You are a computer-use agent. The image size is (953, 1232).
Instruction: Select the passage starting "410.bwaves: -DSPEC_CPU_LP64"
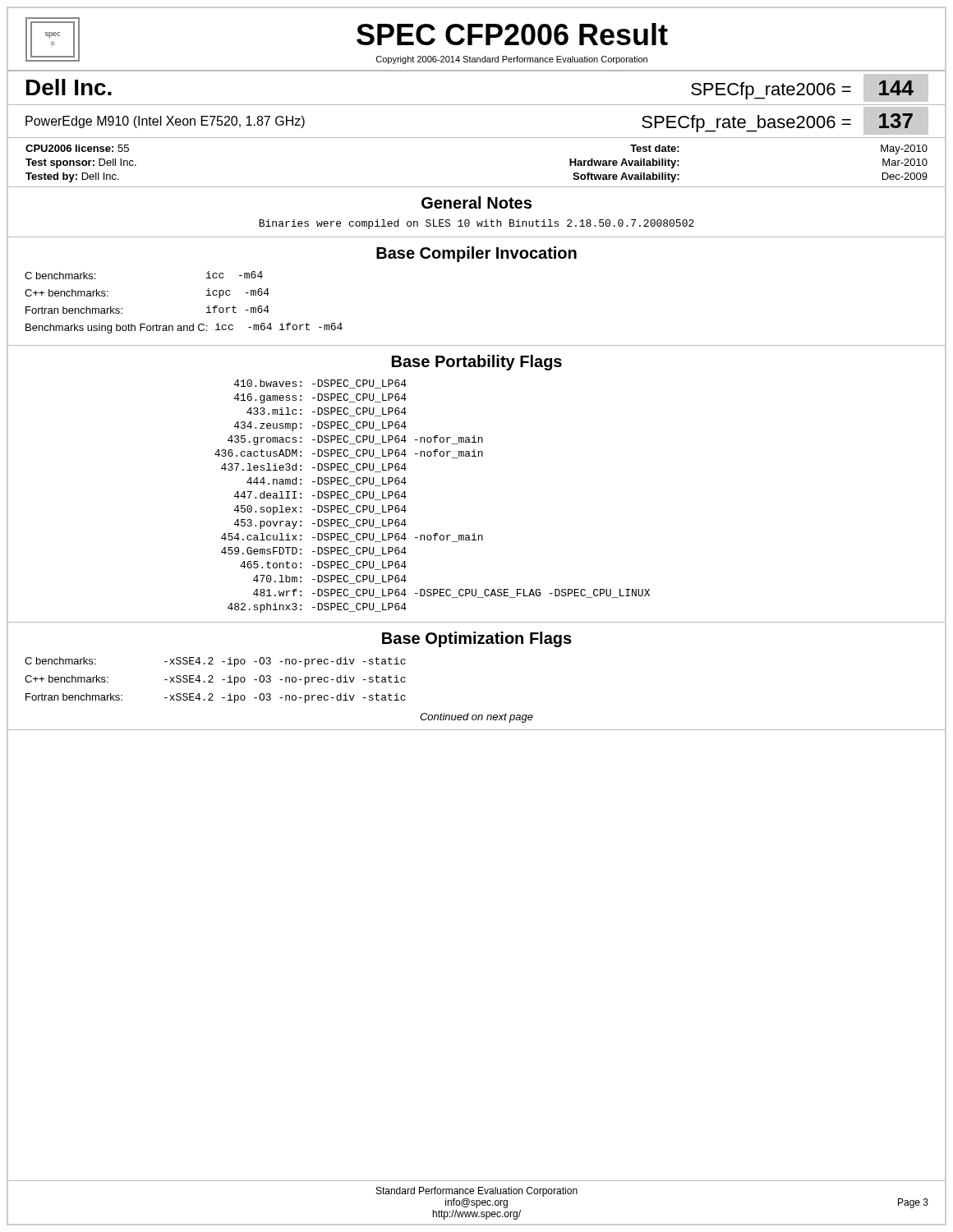(x=320, y=384)
